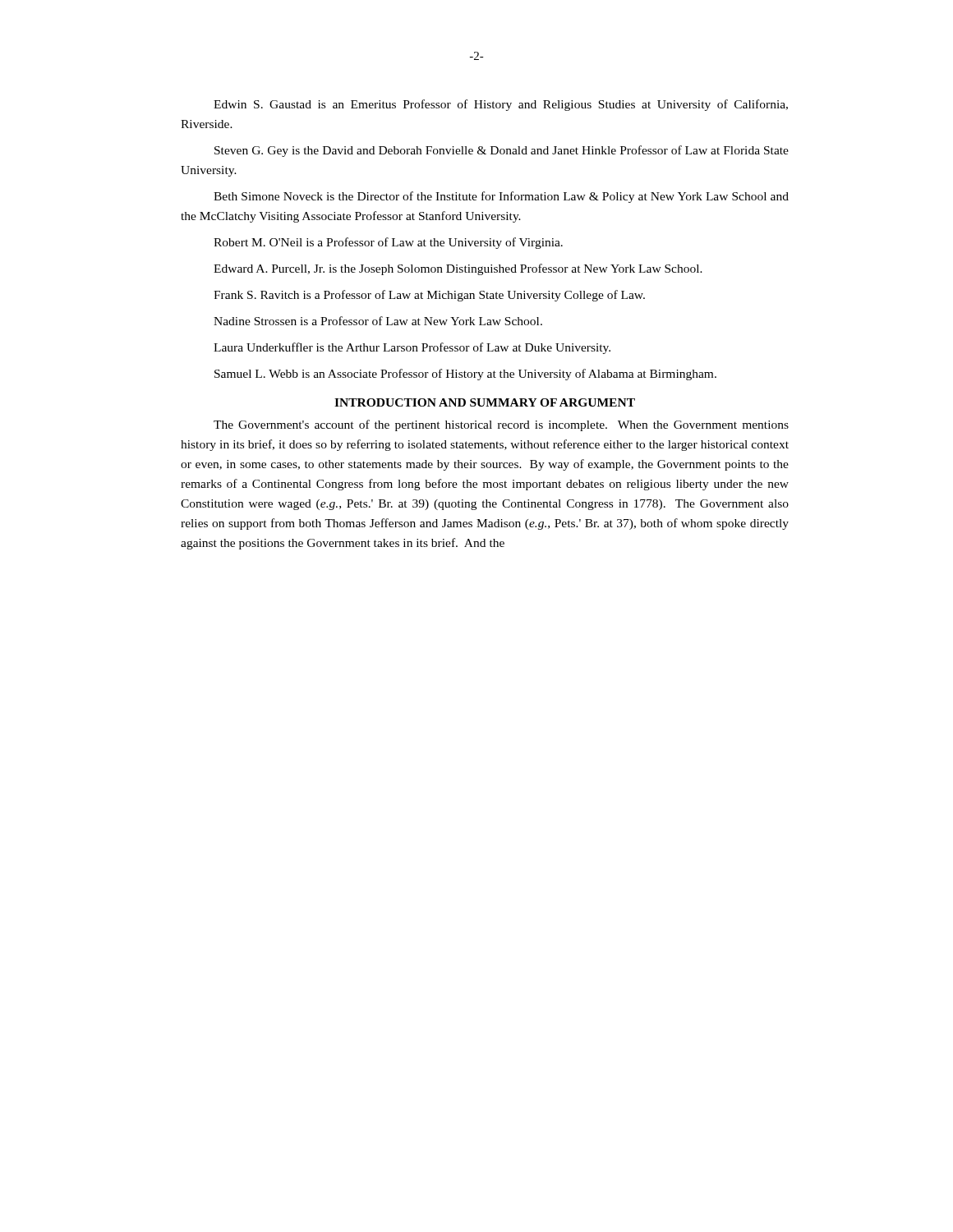Where is the passage that starts "Beth Simone Noveck is the Director of"?
This screenshot has height=1232, width=953.
click(x=485, y=206)
